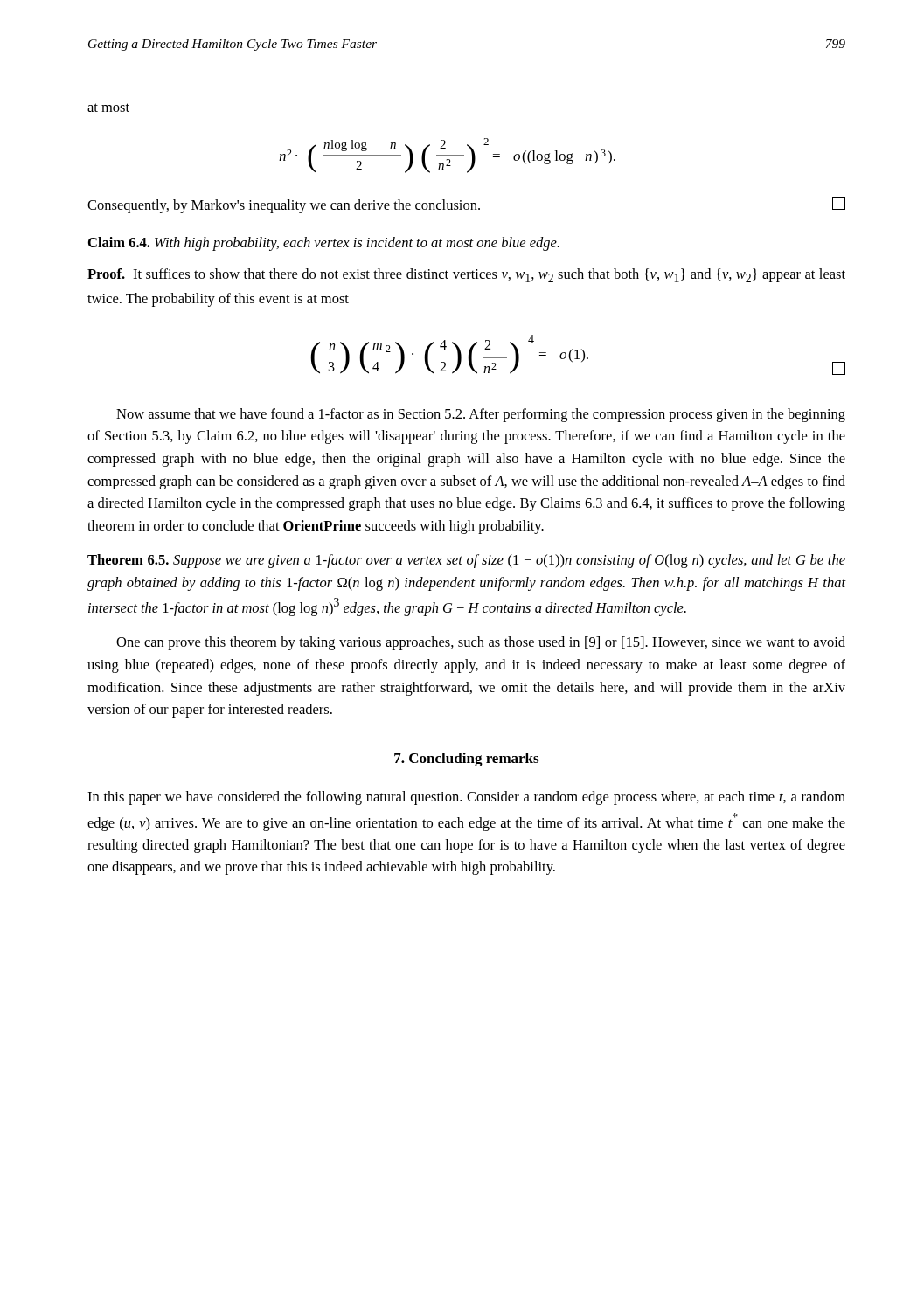Navigate to the text block starting "Claim 6.4. With high probability,"

[x=324, y=243]
